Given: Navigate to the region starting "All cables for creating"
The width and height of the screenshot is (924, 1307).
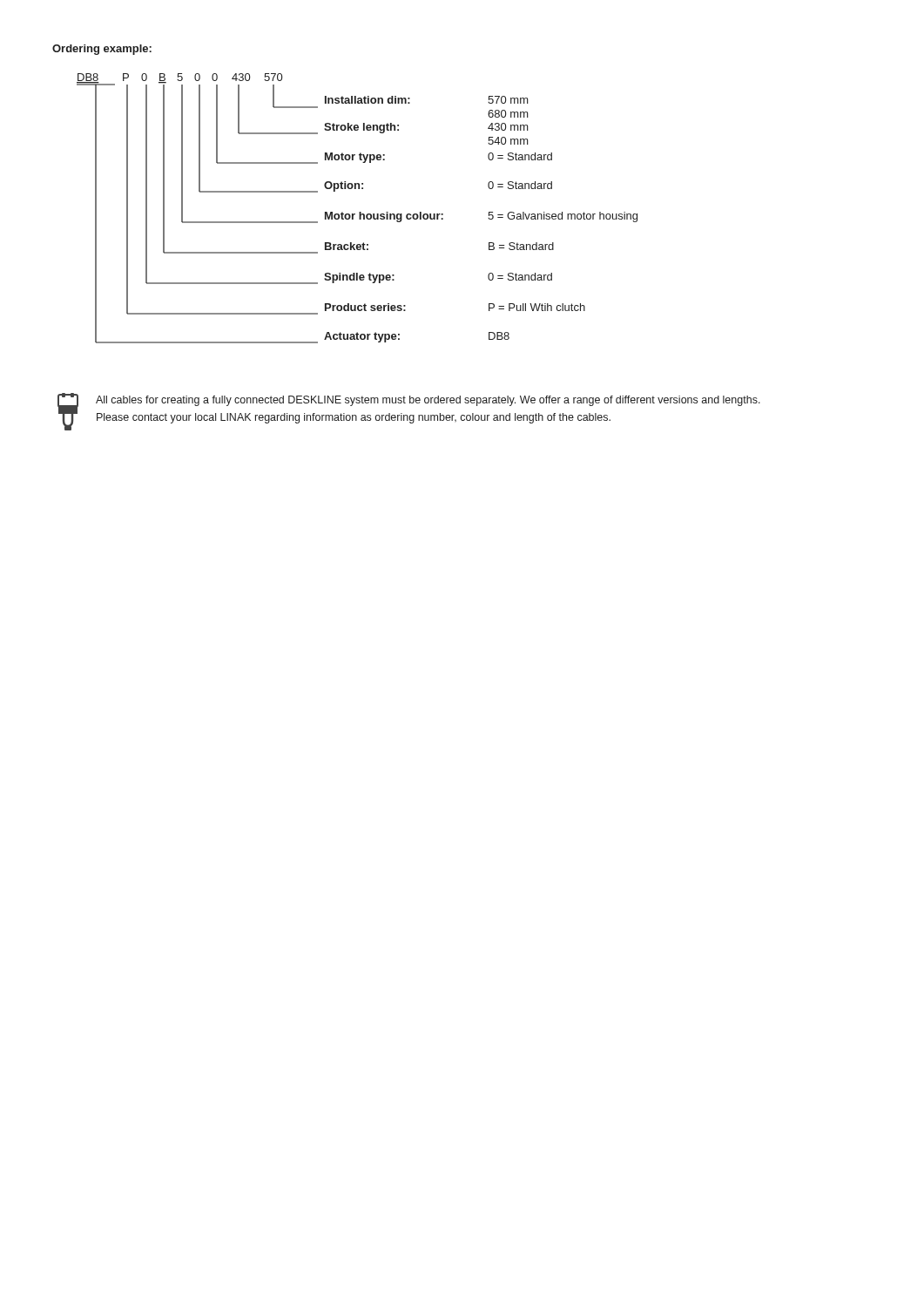Looking at the screenshot, I should click(428, 409).
